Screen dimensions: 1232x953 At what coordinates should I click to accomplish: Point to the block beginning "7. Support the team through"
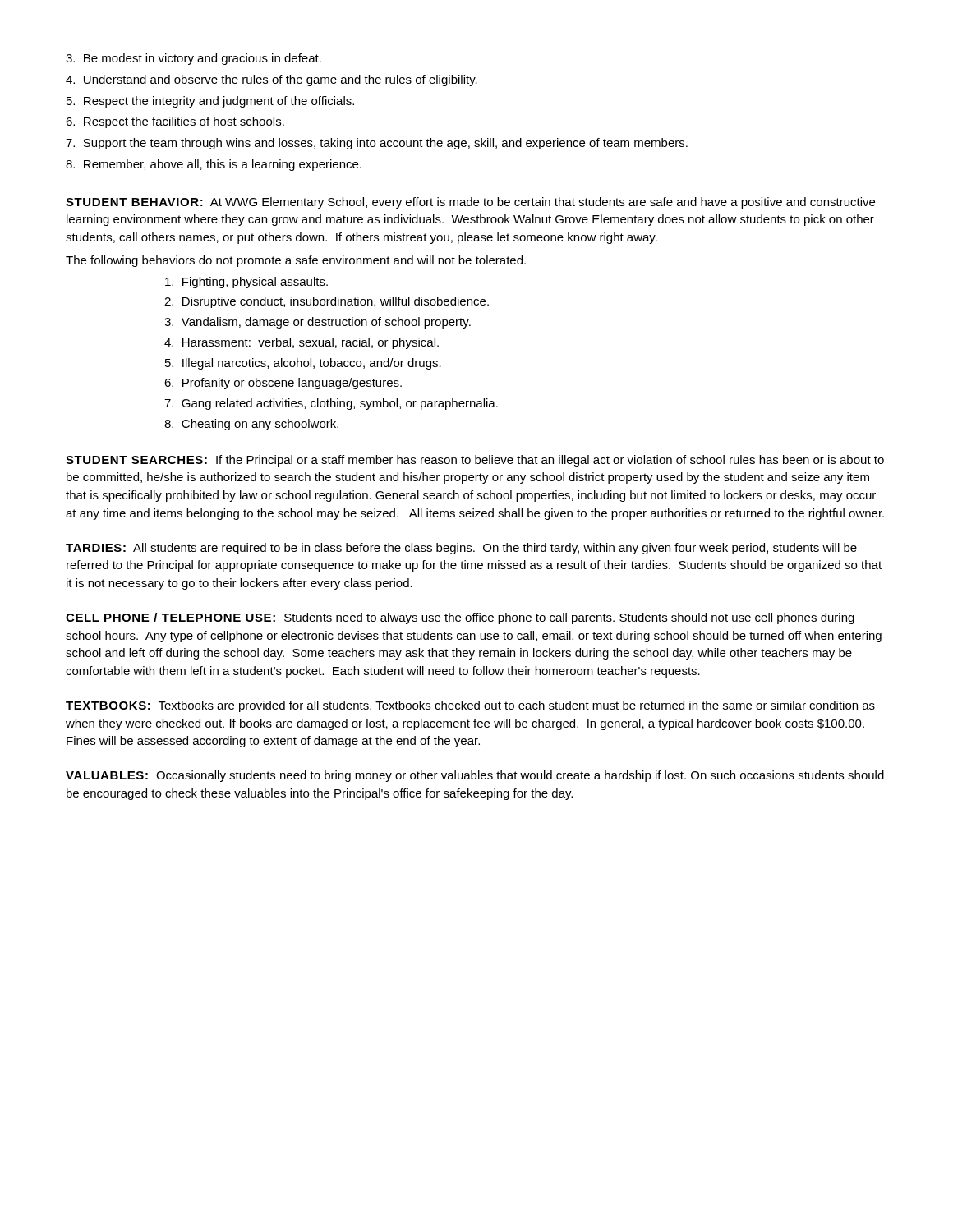click(x=377, y=142)
